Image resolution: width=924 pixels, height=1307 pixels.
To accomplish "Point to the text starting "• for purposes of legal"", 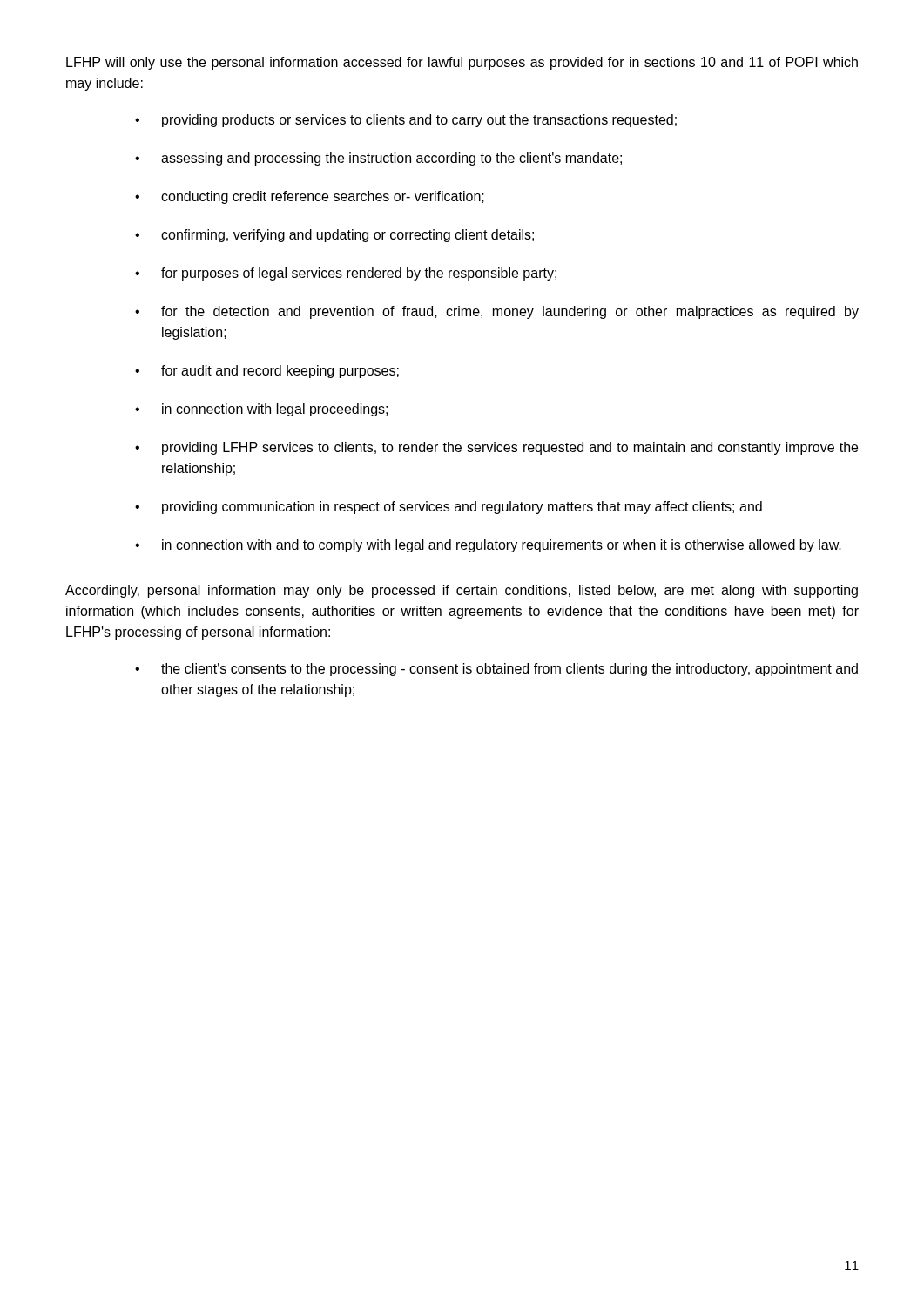I will [497, 274].
